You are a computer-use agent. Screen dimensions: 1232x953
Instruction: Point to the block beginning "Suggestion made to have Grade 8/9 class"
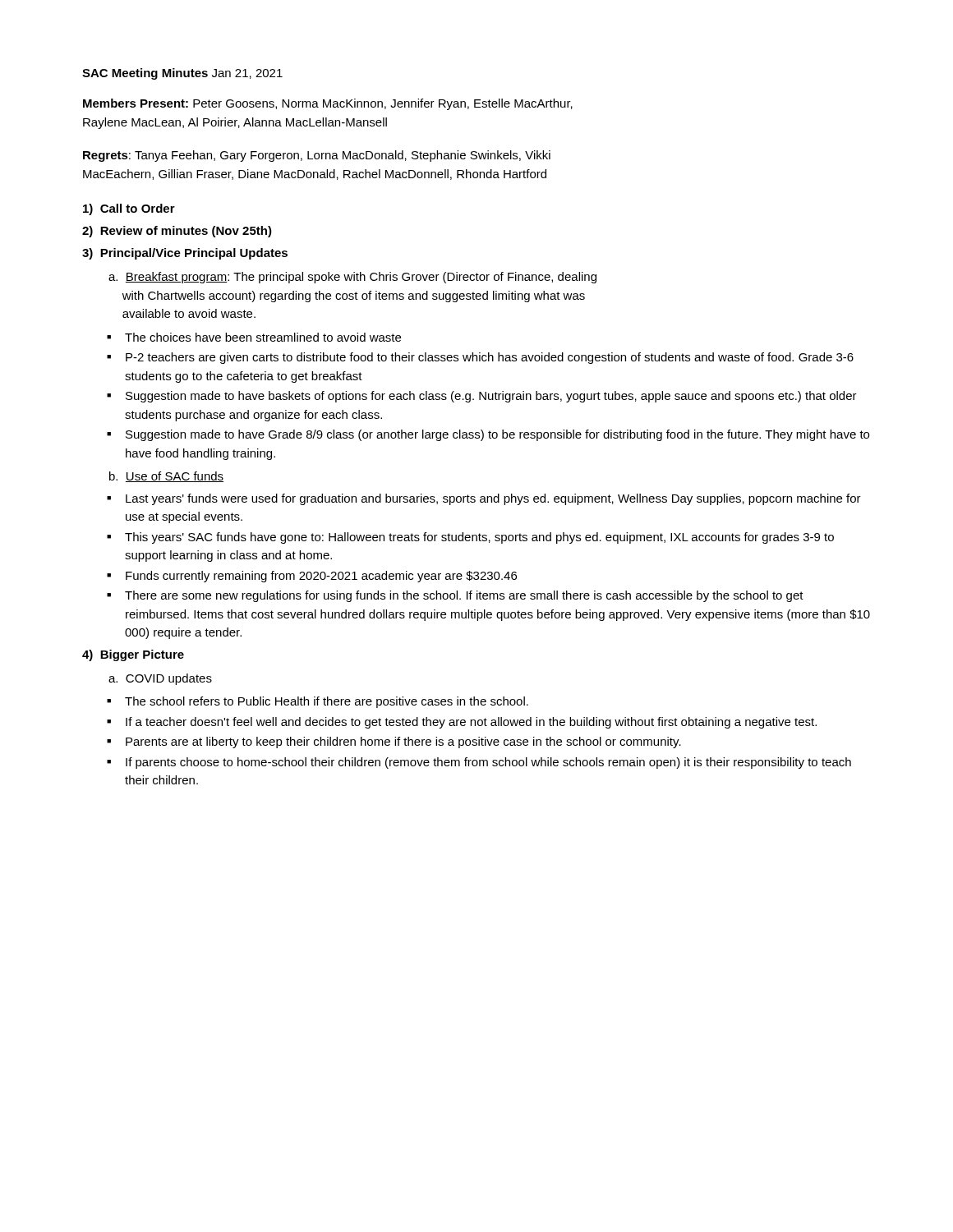[497, 443]
